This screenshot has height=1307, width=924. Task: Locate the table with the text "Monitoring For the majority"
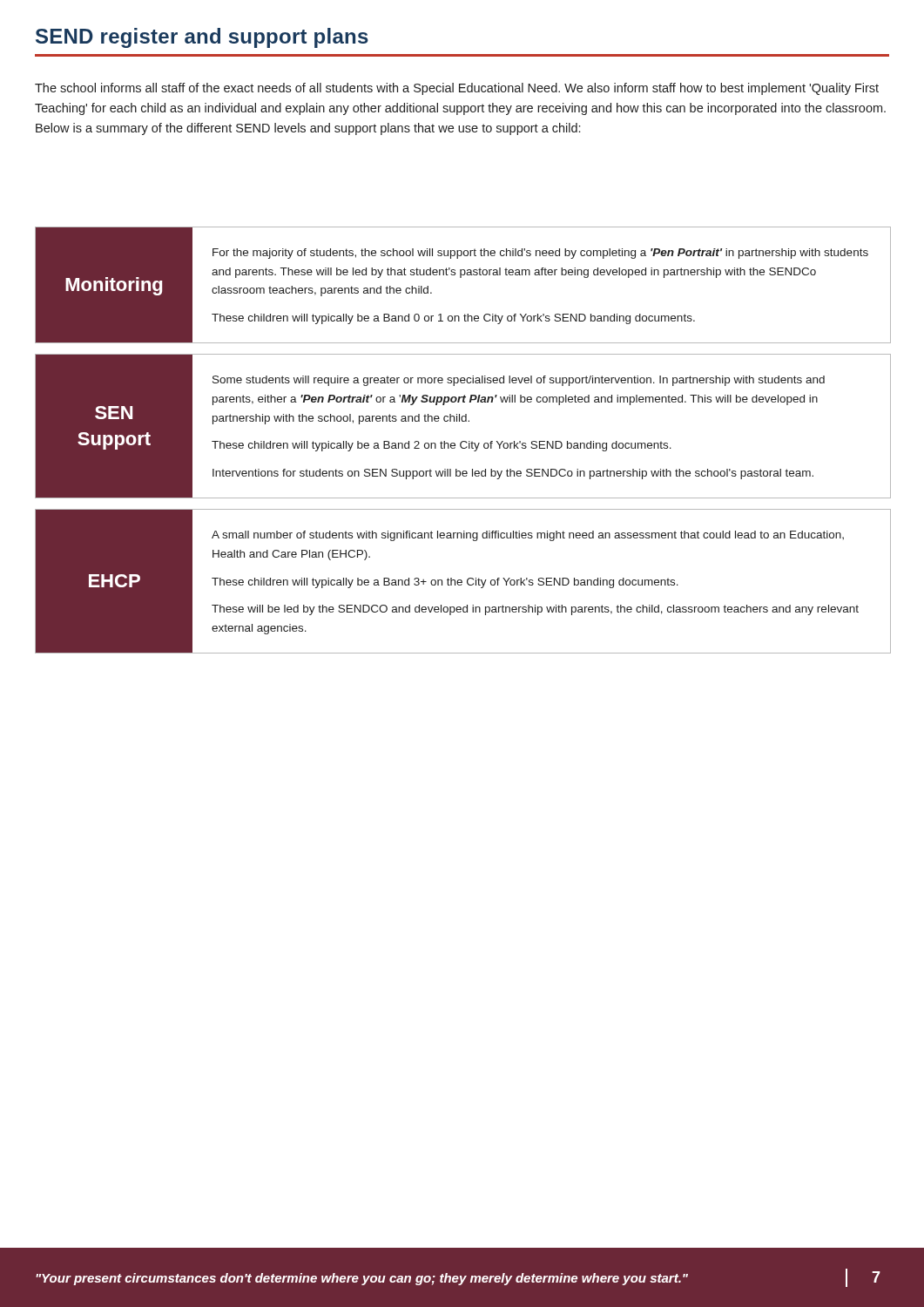tap(462, 445)
